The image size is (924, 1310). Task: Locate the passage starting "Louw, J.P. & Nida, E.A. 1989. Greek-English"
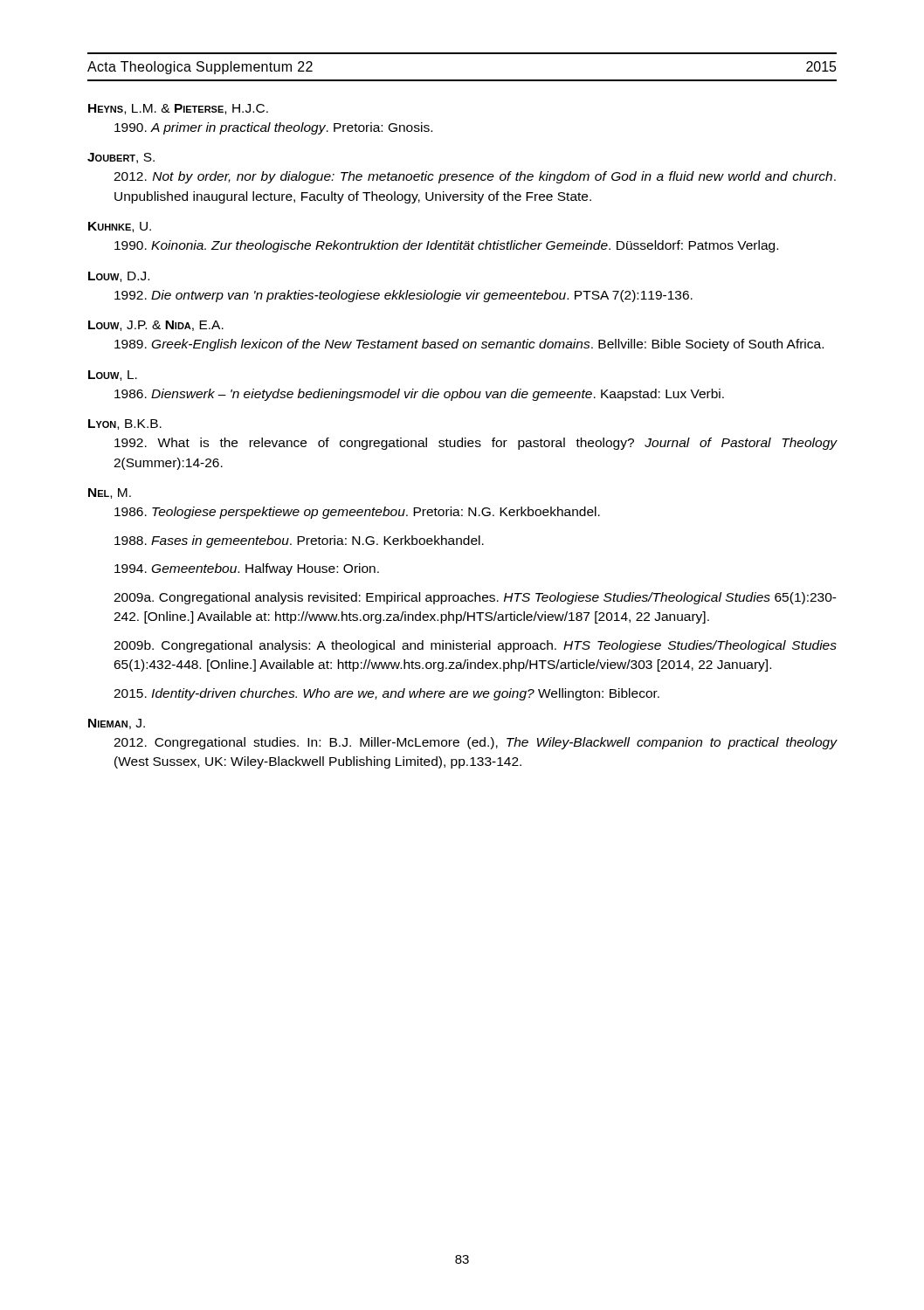coord(462,336)
